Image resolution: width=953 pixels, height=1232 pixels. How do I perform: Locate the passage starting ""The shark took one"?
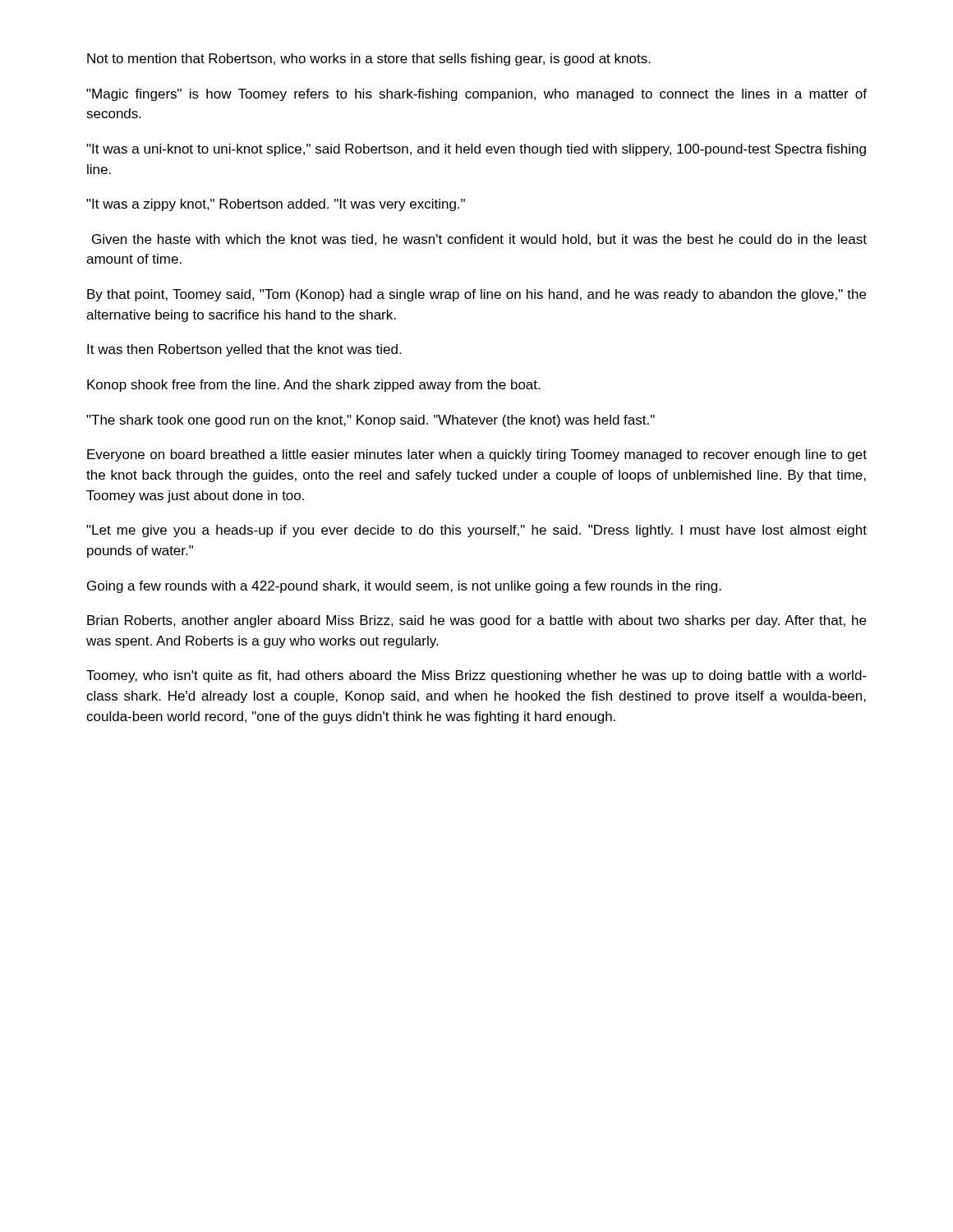371,420
